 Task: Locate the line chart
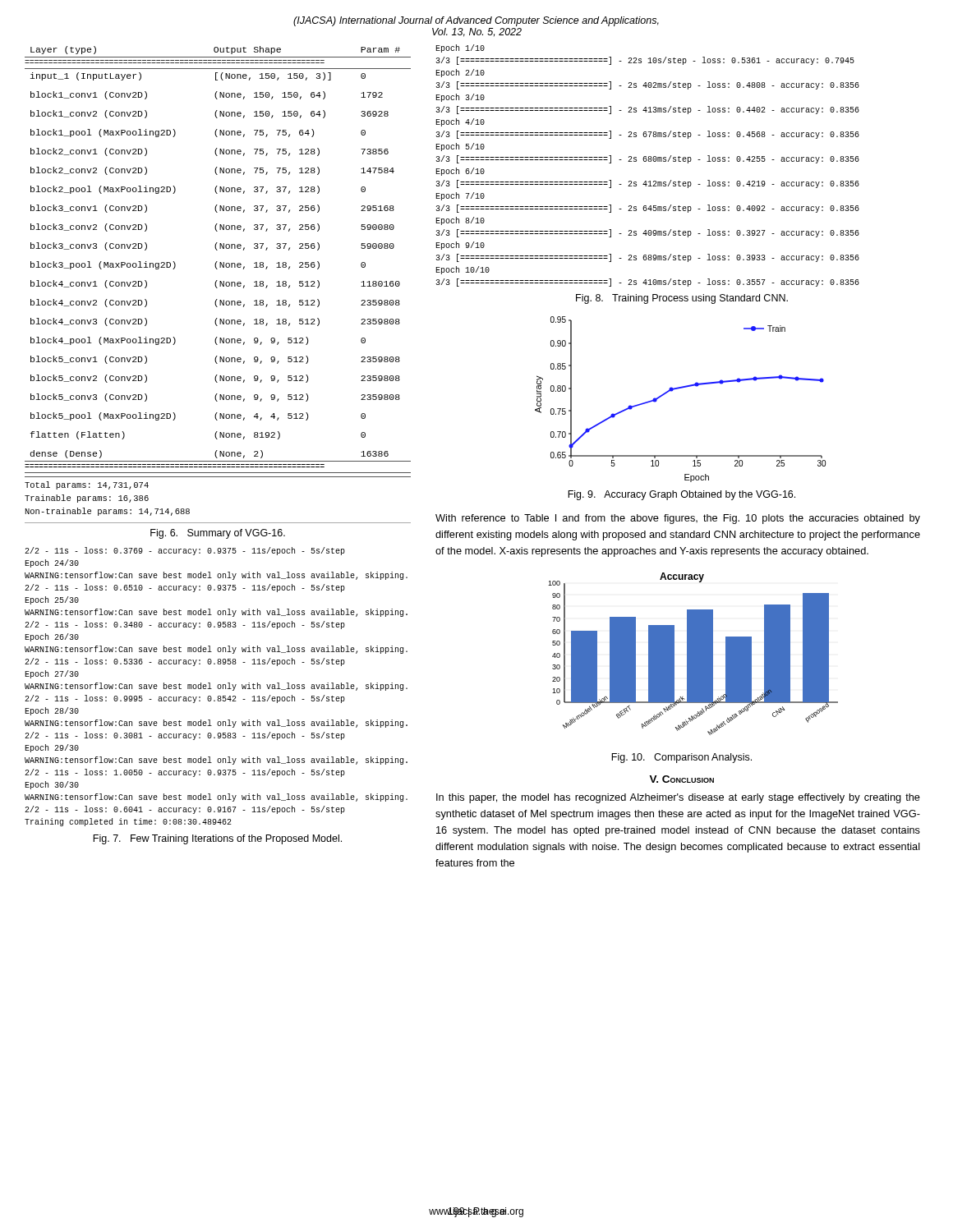(x=682, y=400)
